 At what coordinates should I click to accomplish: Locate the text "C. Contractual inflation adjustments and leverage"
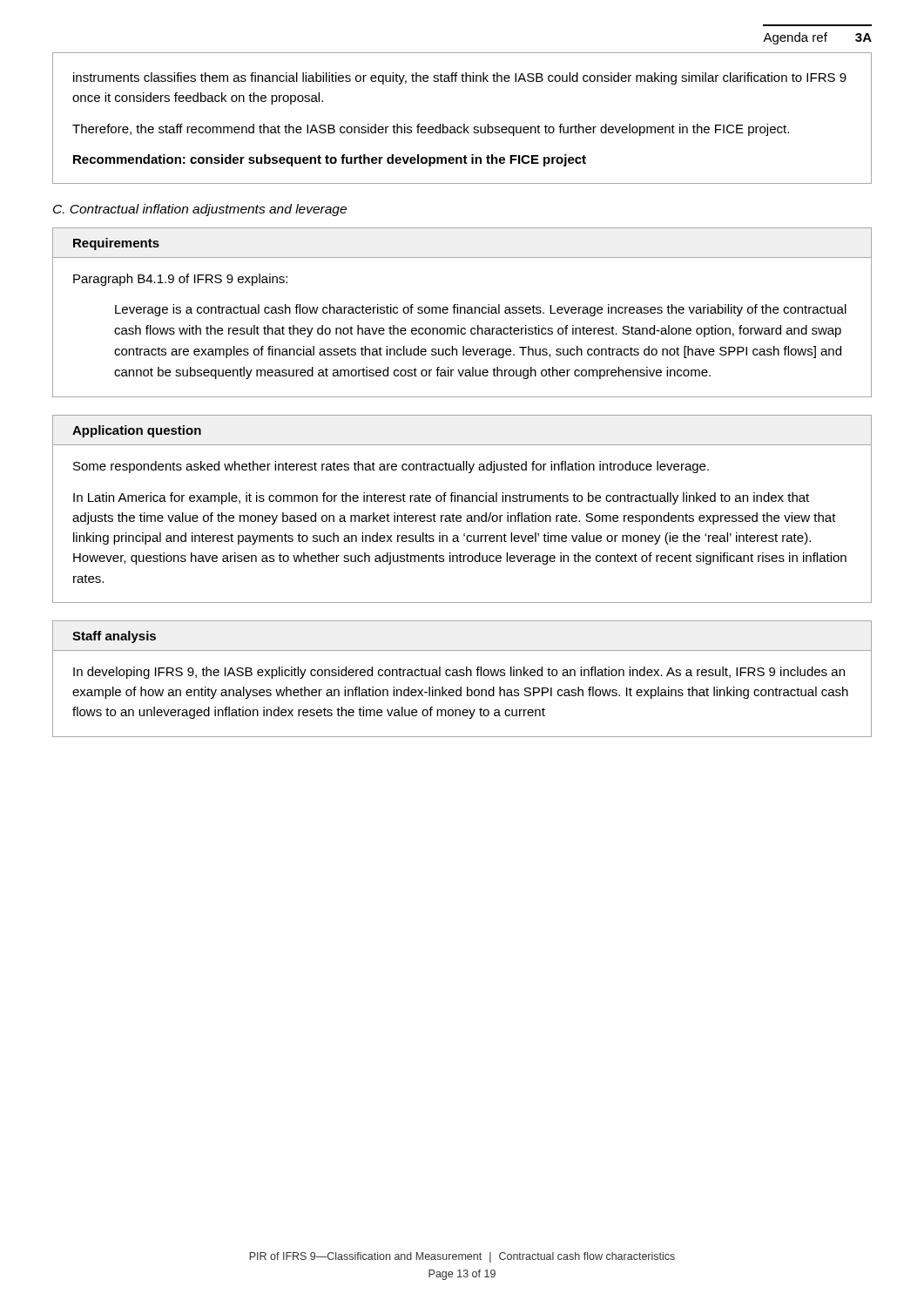200,209
